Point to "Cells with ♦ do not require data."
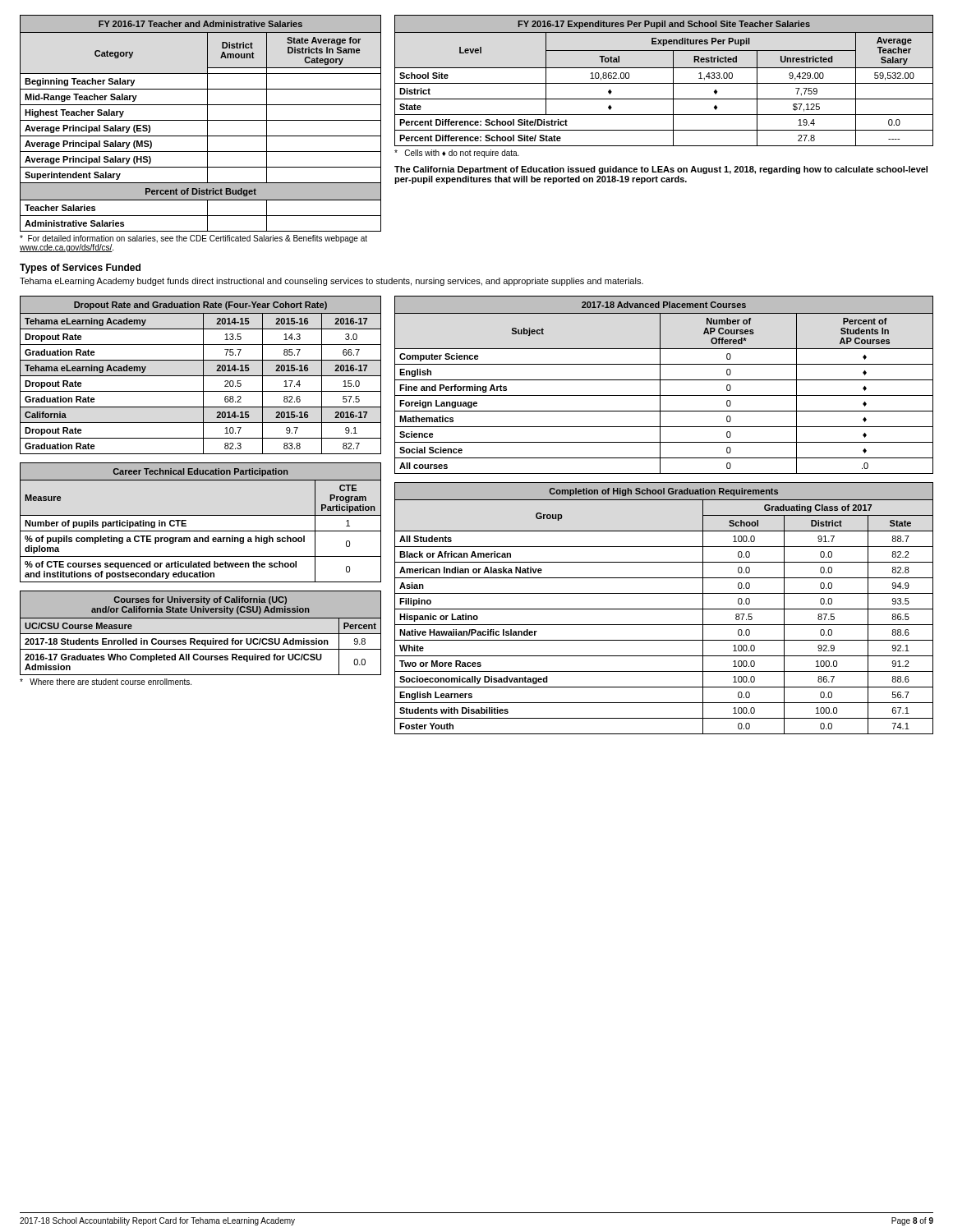Image resolution: width=953 pixels, height=1232 pixels. click(457, 153)
